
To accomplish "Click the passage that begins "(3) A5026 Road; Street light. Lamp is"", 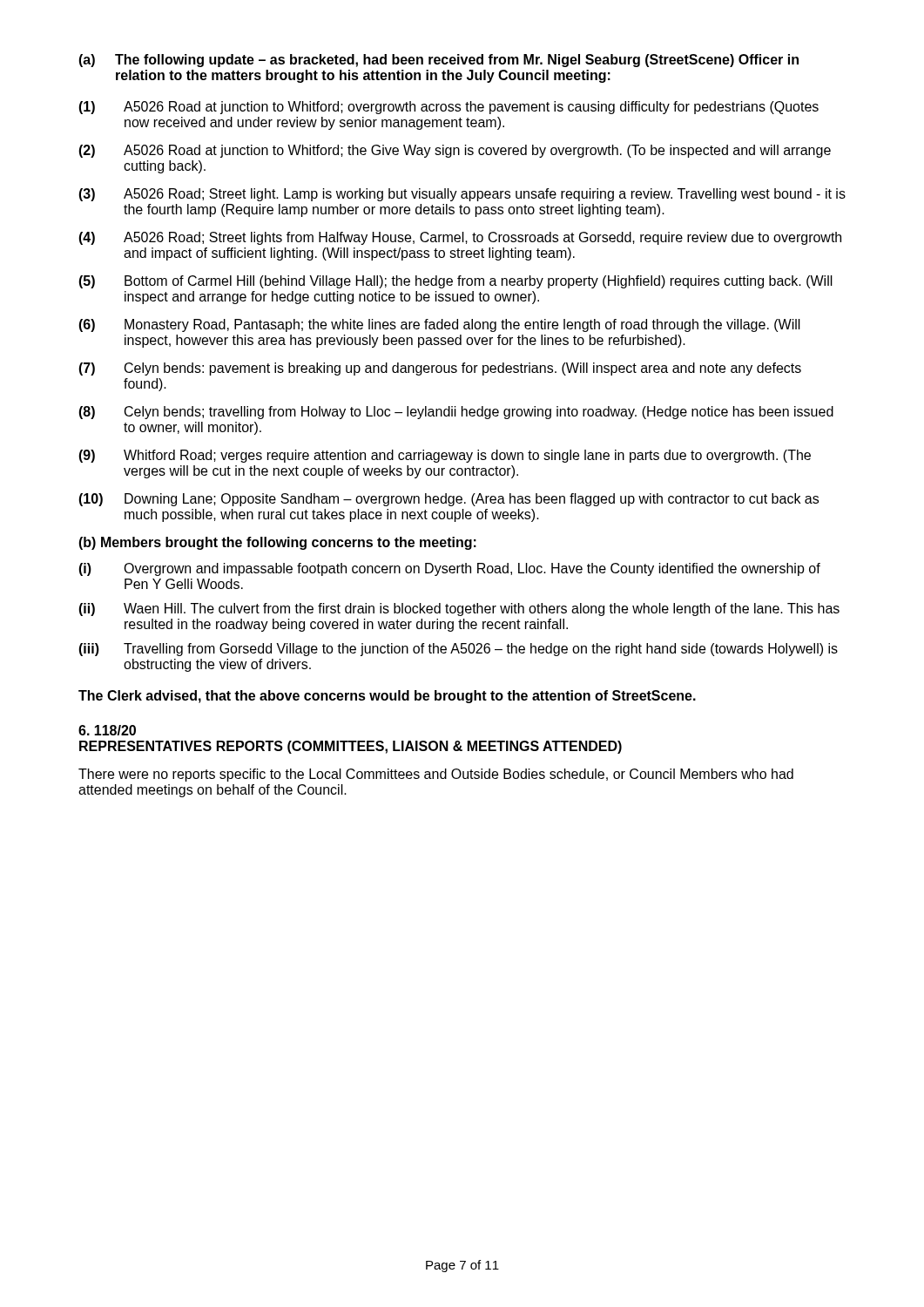I will pos(462,202).
